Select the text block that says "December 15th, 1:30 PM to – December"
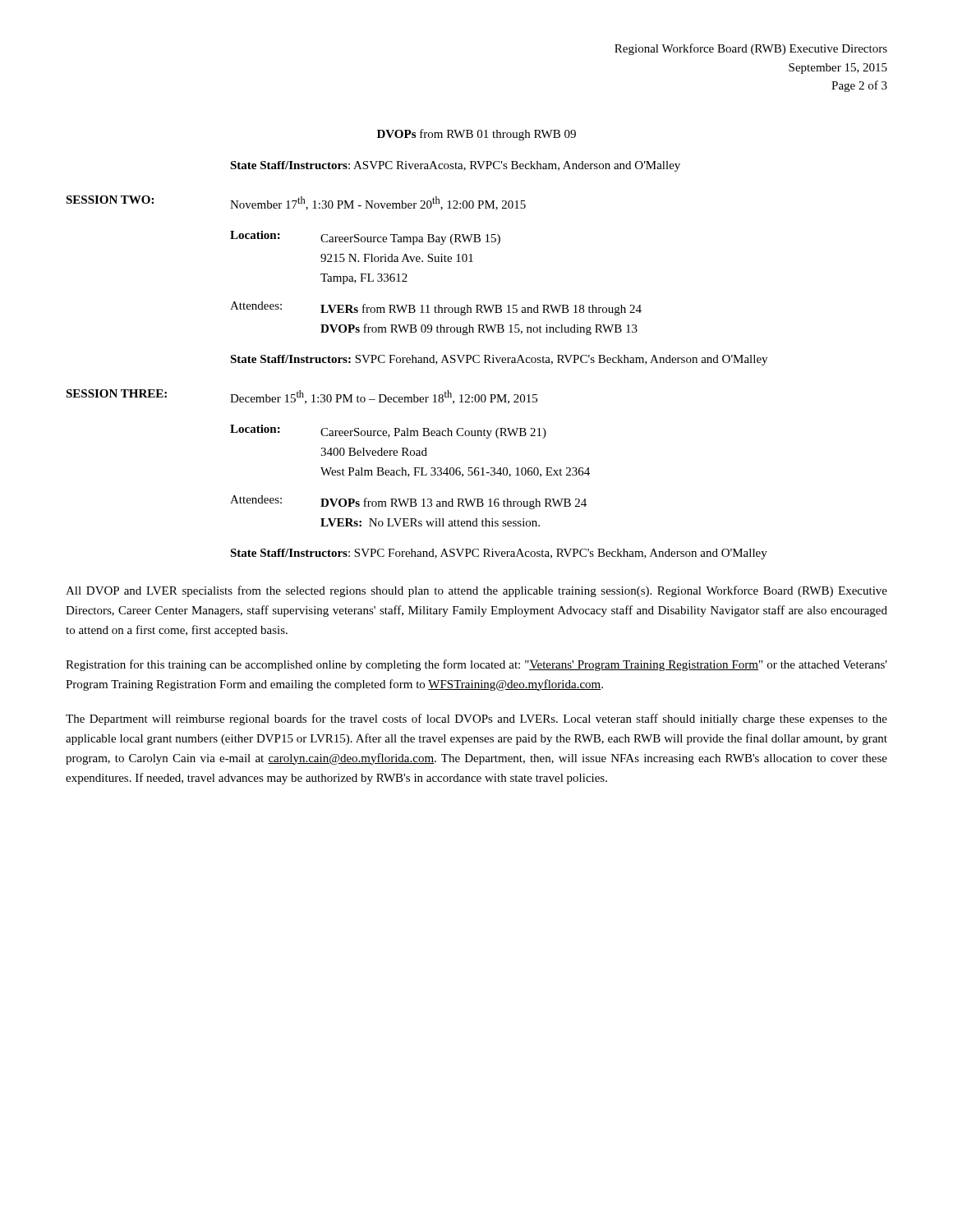 tap(384, 396)
